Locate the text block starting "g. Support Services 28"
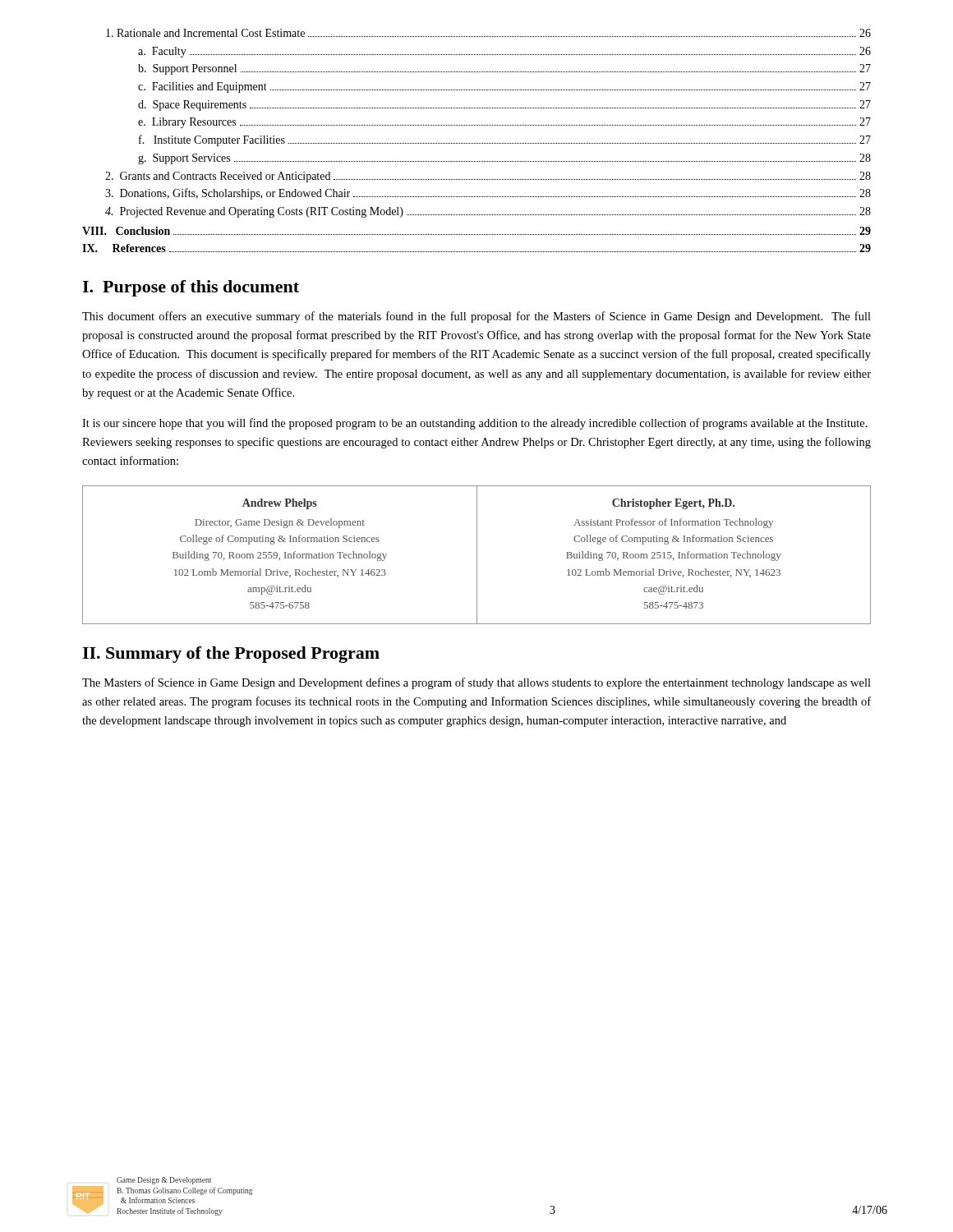The height and width of the screenshot is (1232, 953). [504, 158]
